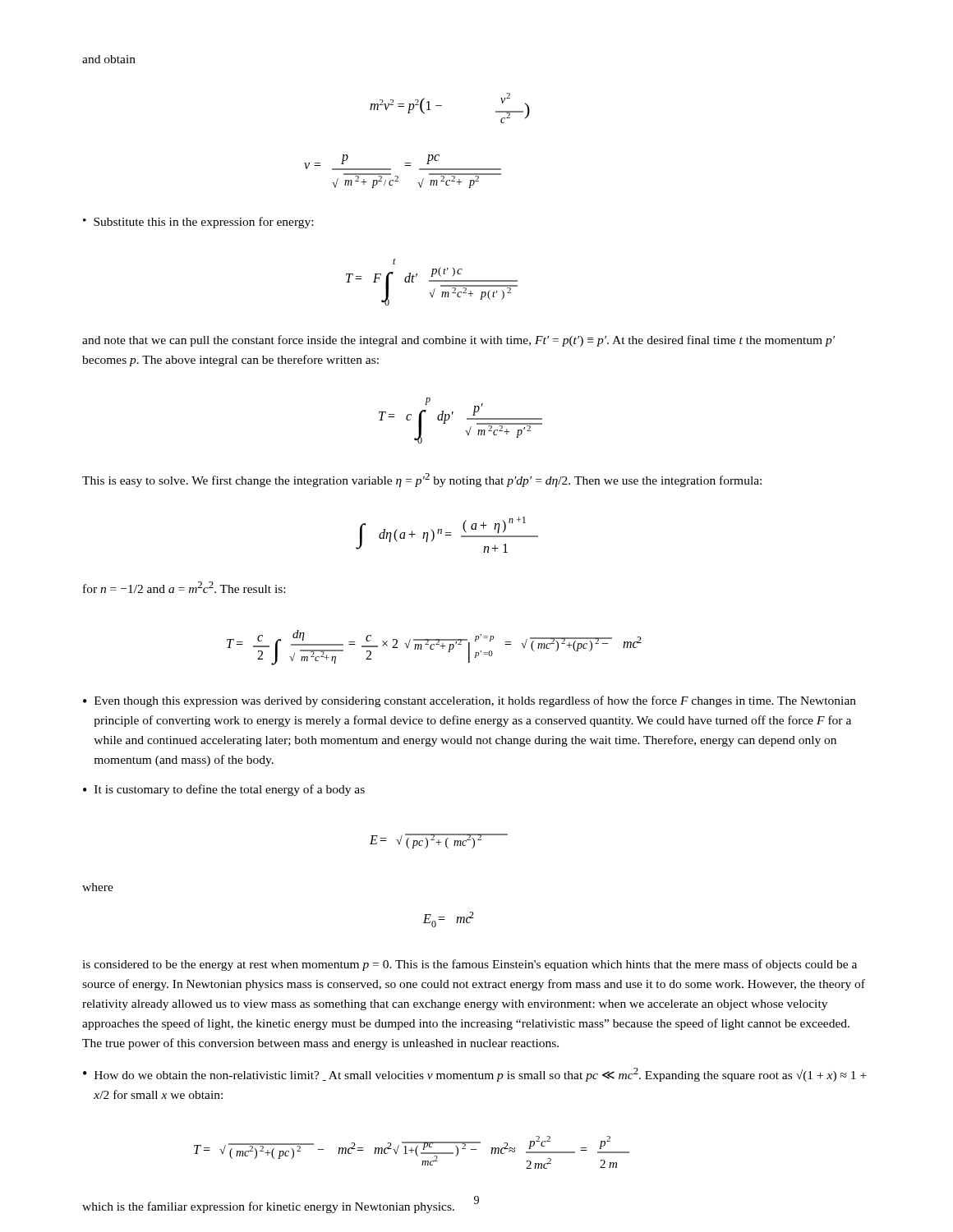The height and width of the screenshot is (1232, 953).
Task: Locate the text block starting "• How do we obtain"
Action: click(476, 1084)
